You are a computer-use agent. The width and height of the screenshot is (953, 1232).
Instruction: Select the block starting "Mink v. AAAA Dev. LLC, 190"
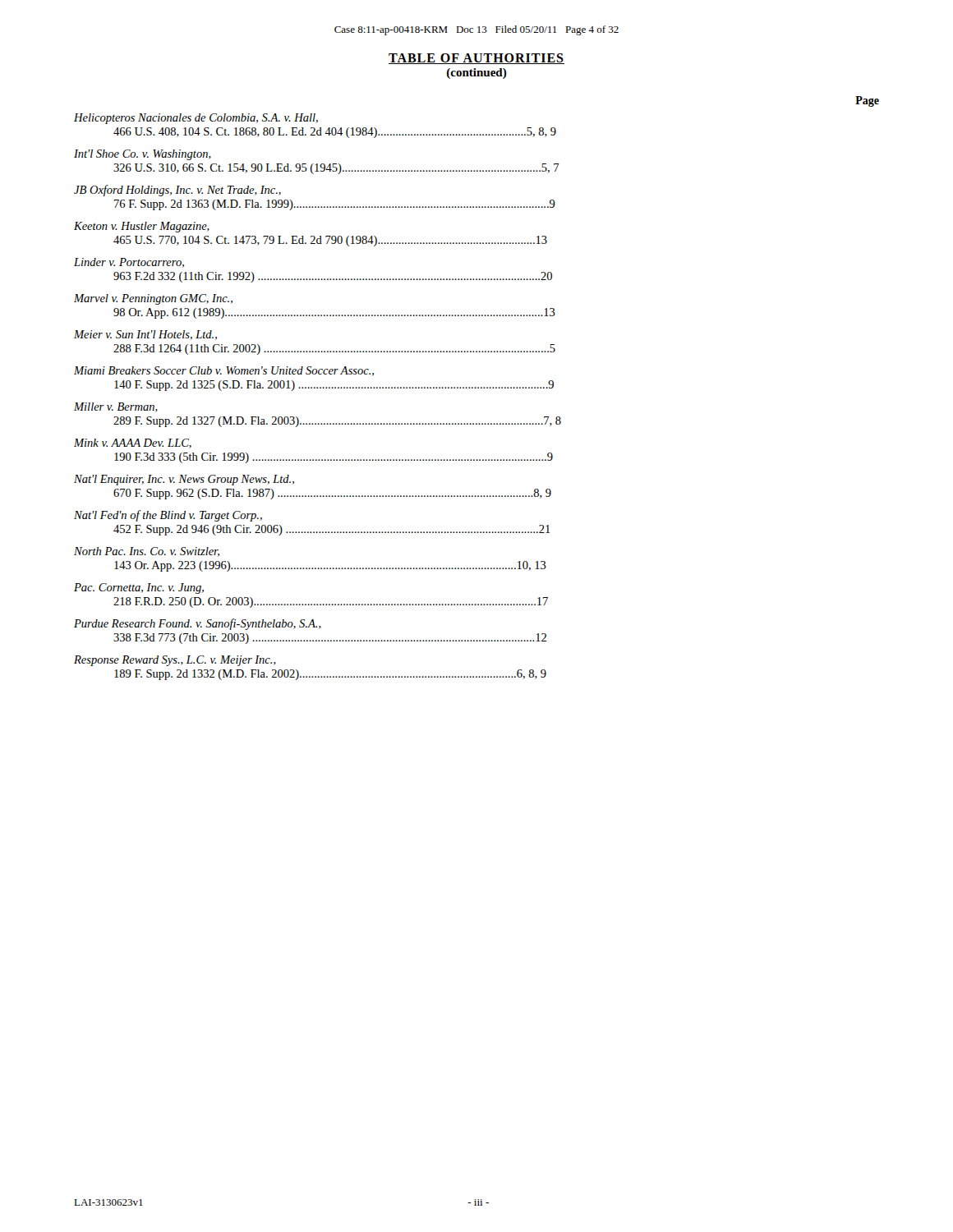point(476,450)
